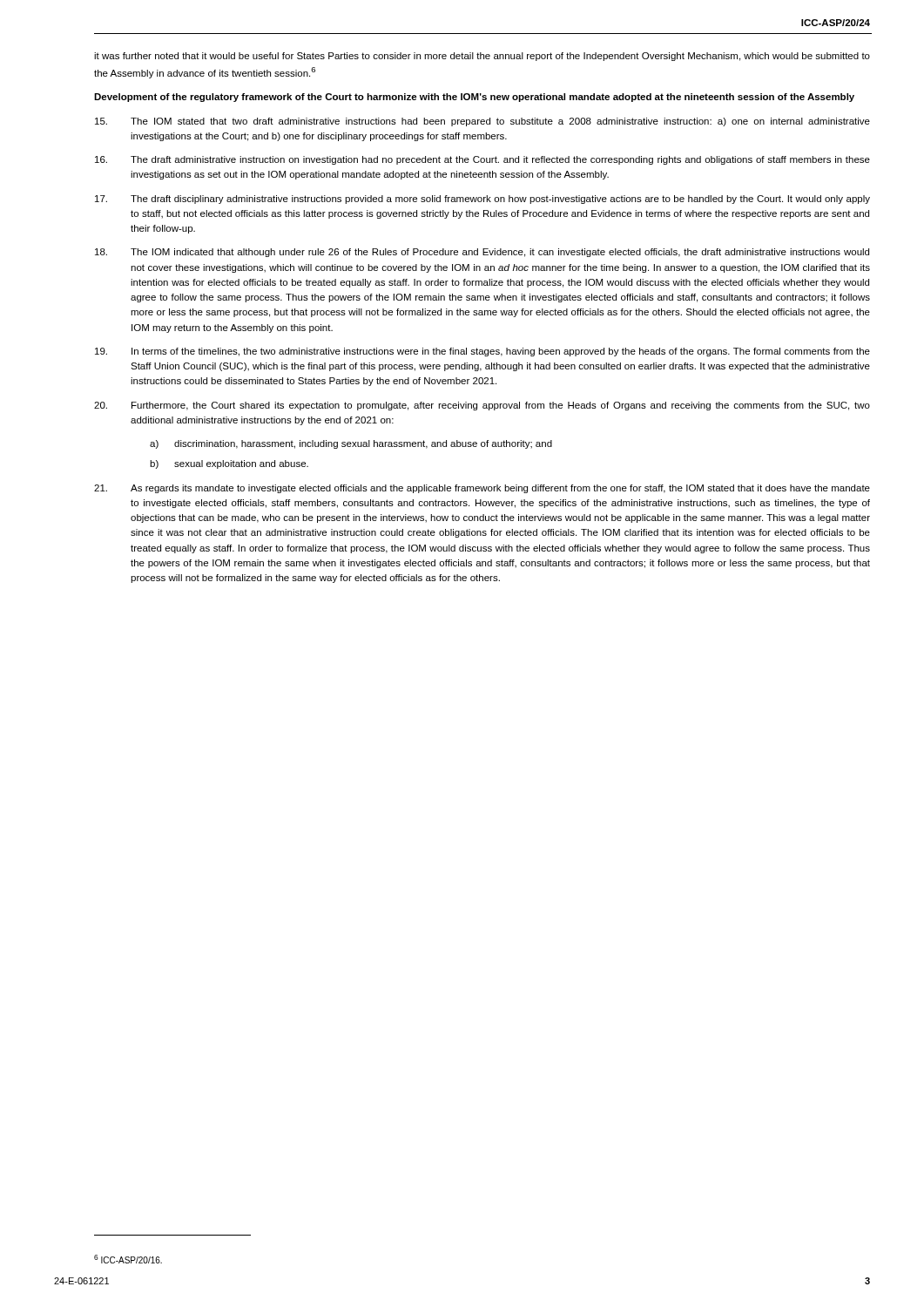Click the passage that begins "Furthermore, the Court shared"

tap(482, 413)
